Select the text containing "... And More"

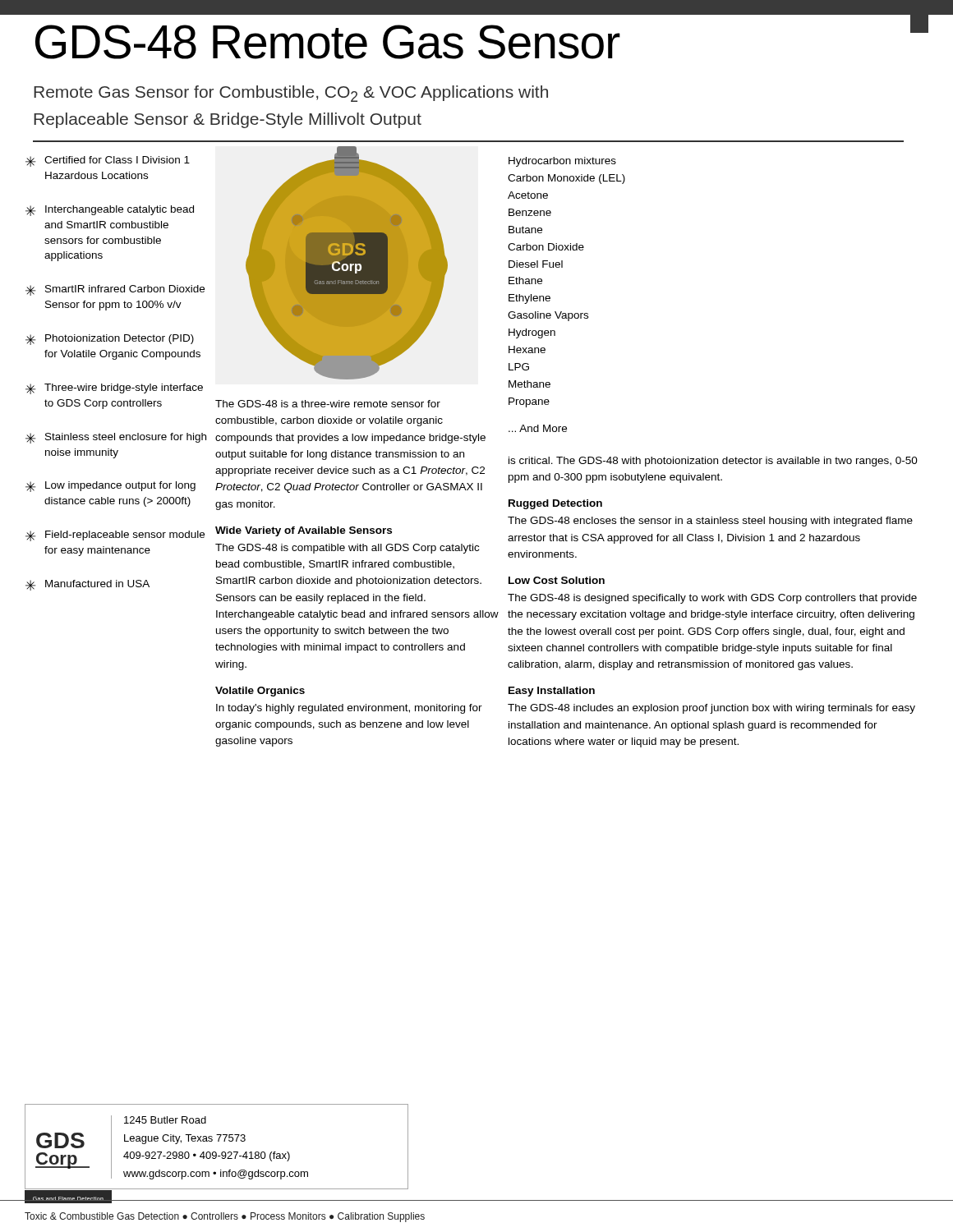pos(538,428)
